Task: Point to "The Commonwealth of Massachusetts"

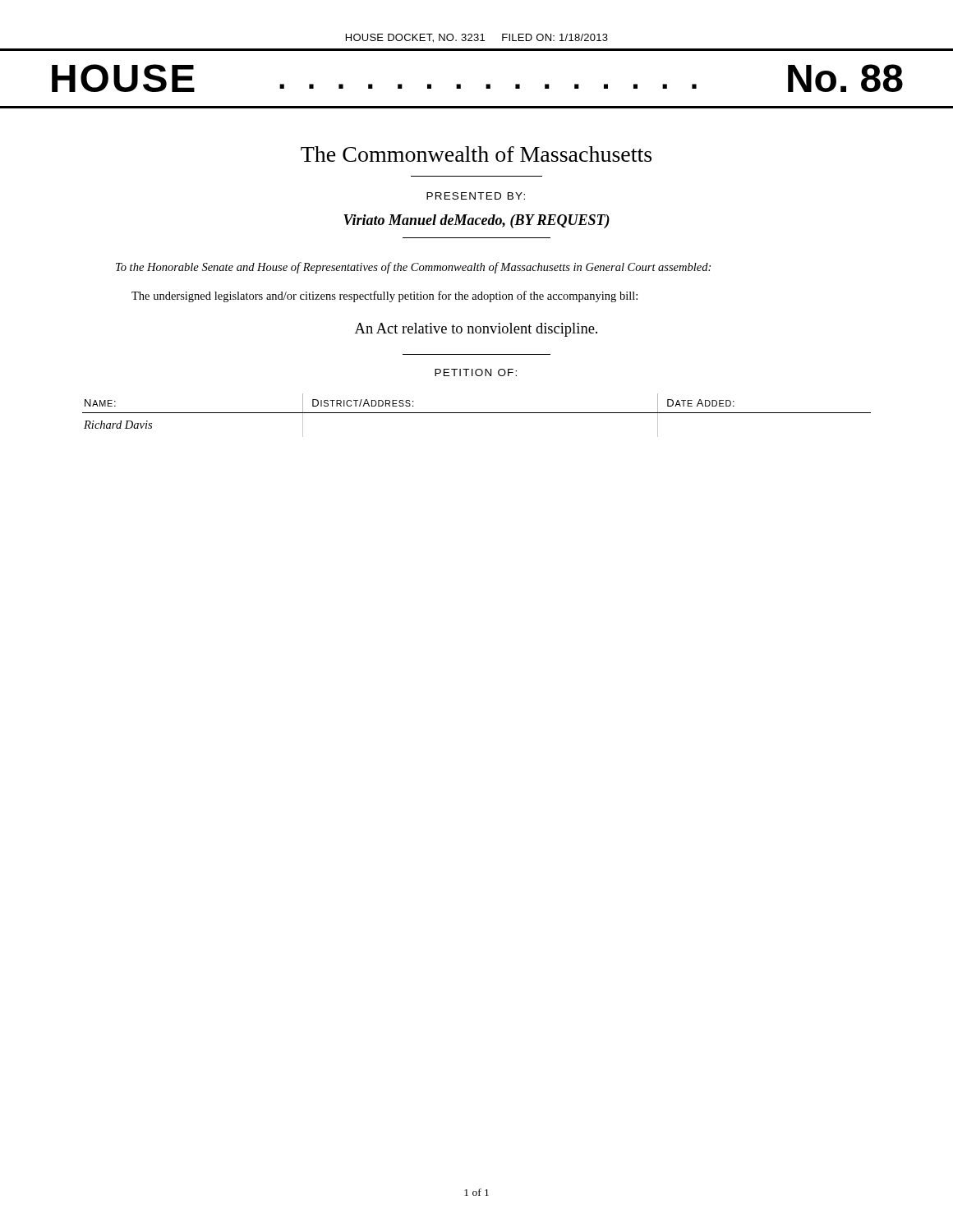Action: pos(476,154)
